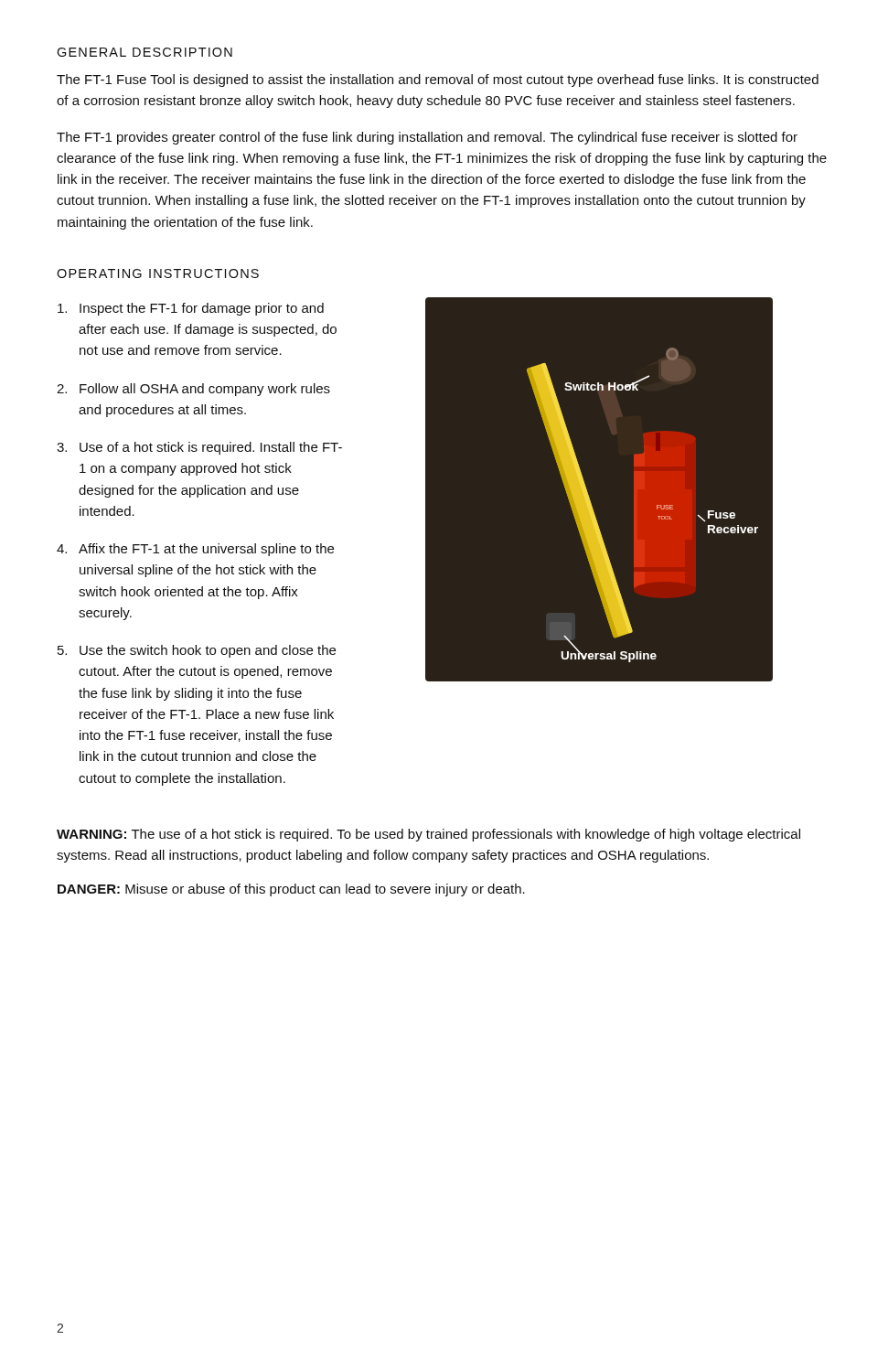Select the list item containing "4. Affix the FT-1 at the"
888x1372 pixels.
coord(203,580)
